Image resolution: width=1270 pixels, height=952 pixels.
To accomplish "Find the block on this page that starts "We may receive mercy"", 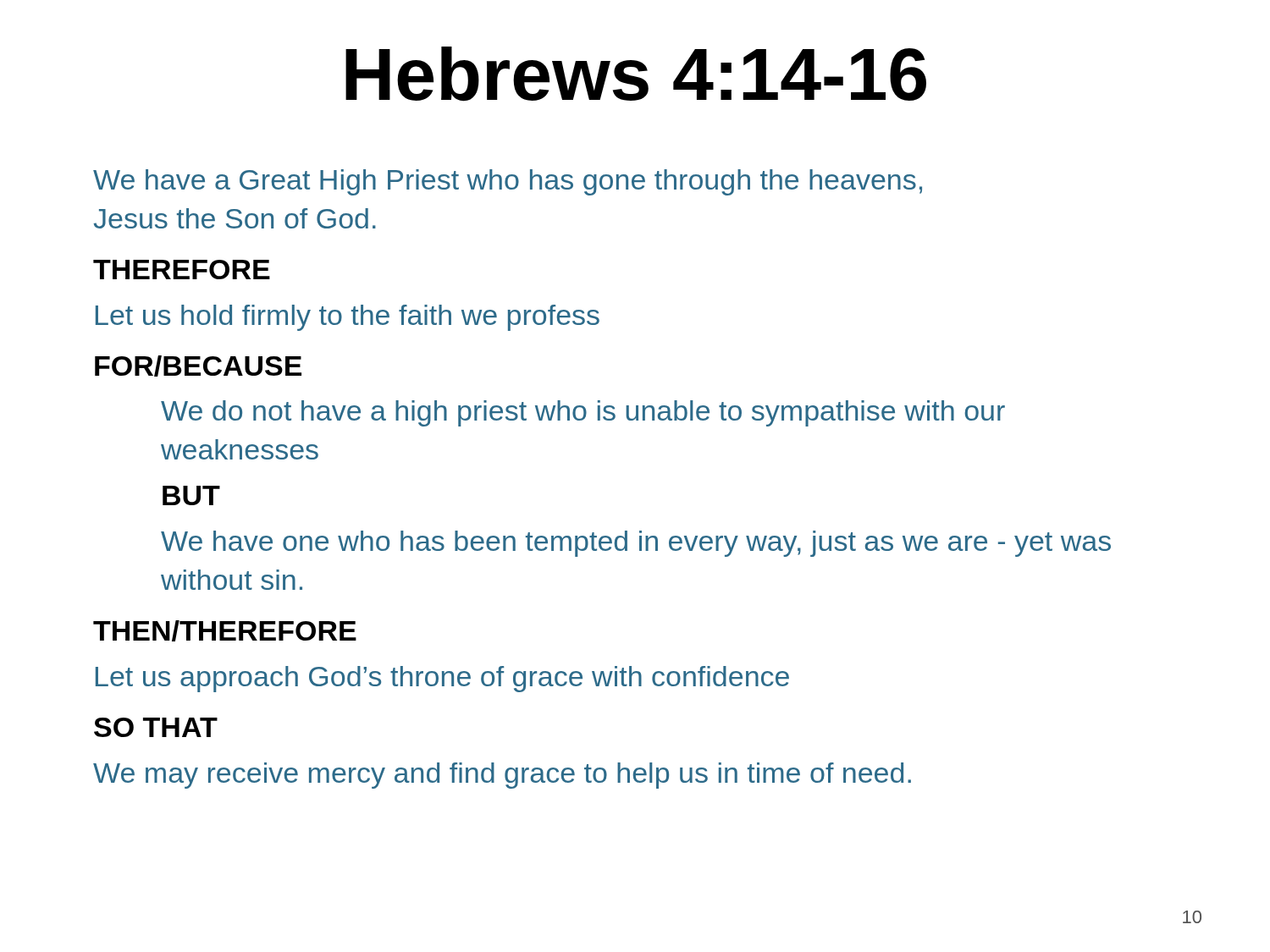I will [x=503, y=772].
